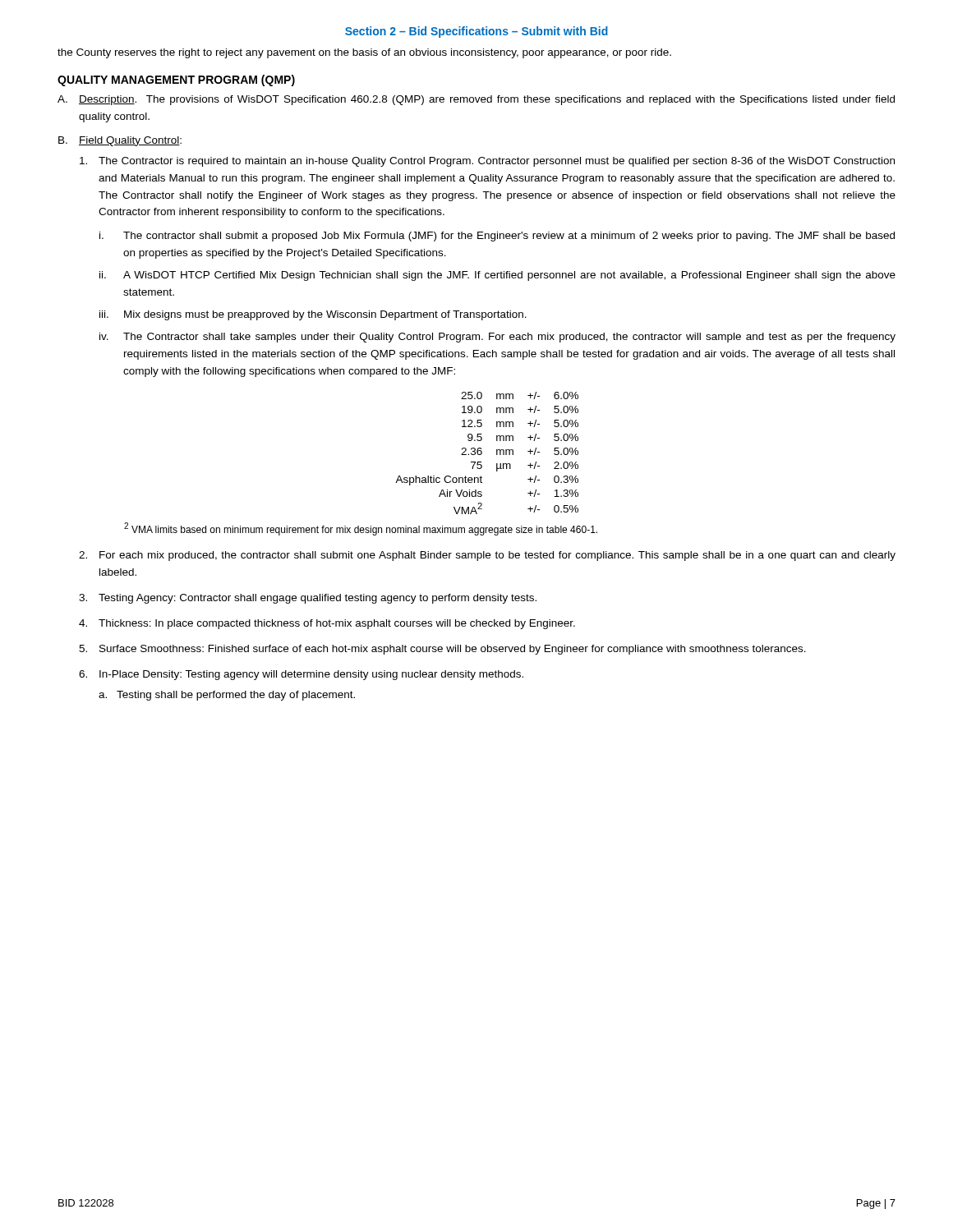
Task: Find the list item containing "A. Description. The provisions"
Action: click(476, 108)
